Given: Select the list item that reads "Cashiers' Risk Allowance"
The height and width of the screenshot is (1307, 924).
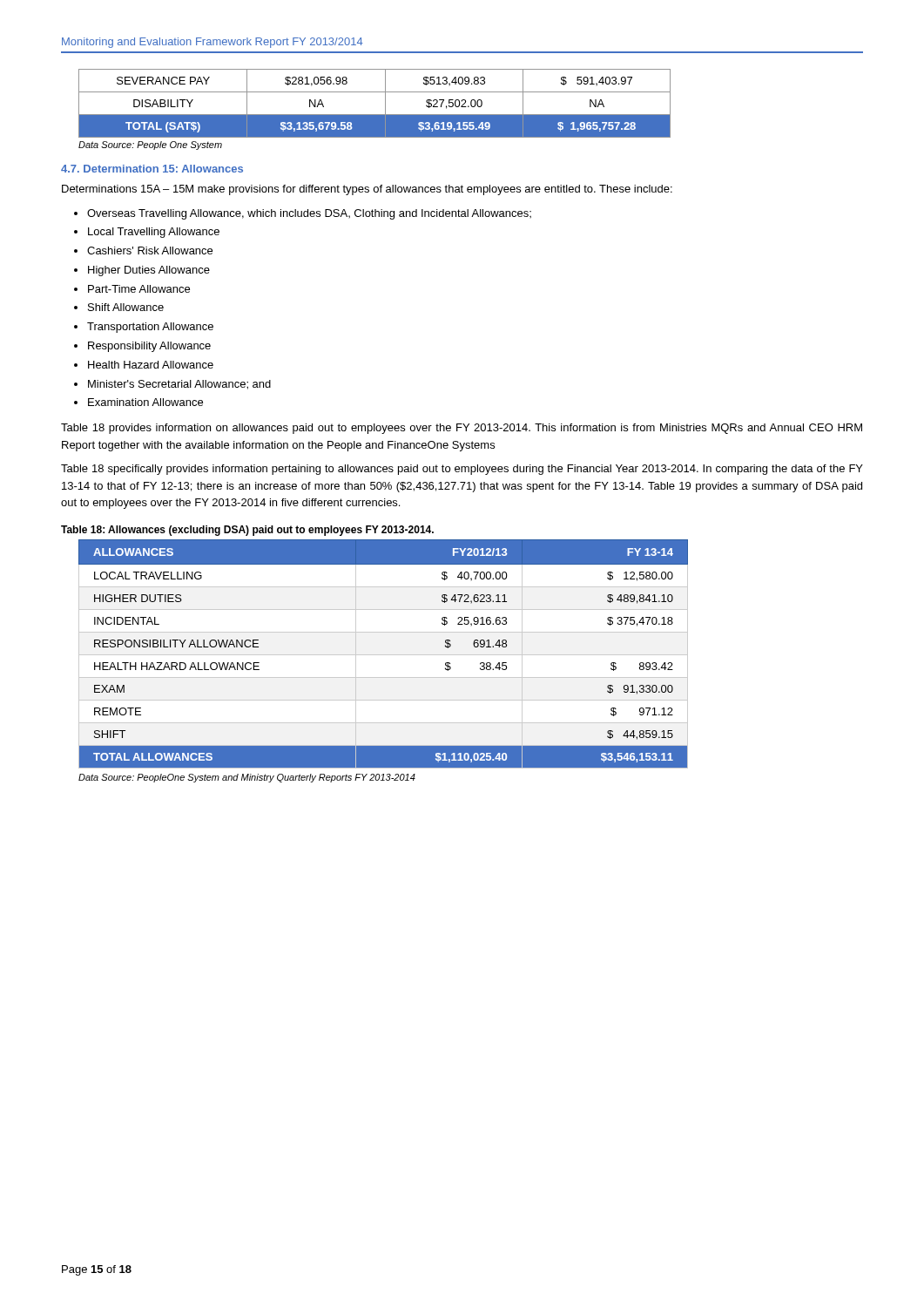Looking at the screenshot, I should pos(150,251).
